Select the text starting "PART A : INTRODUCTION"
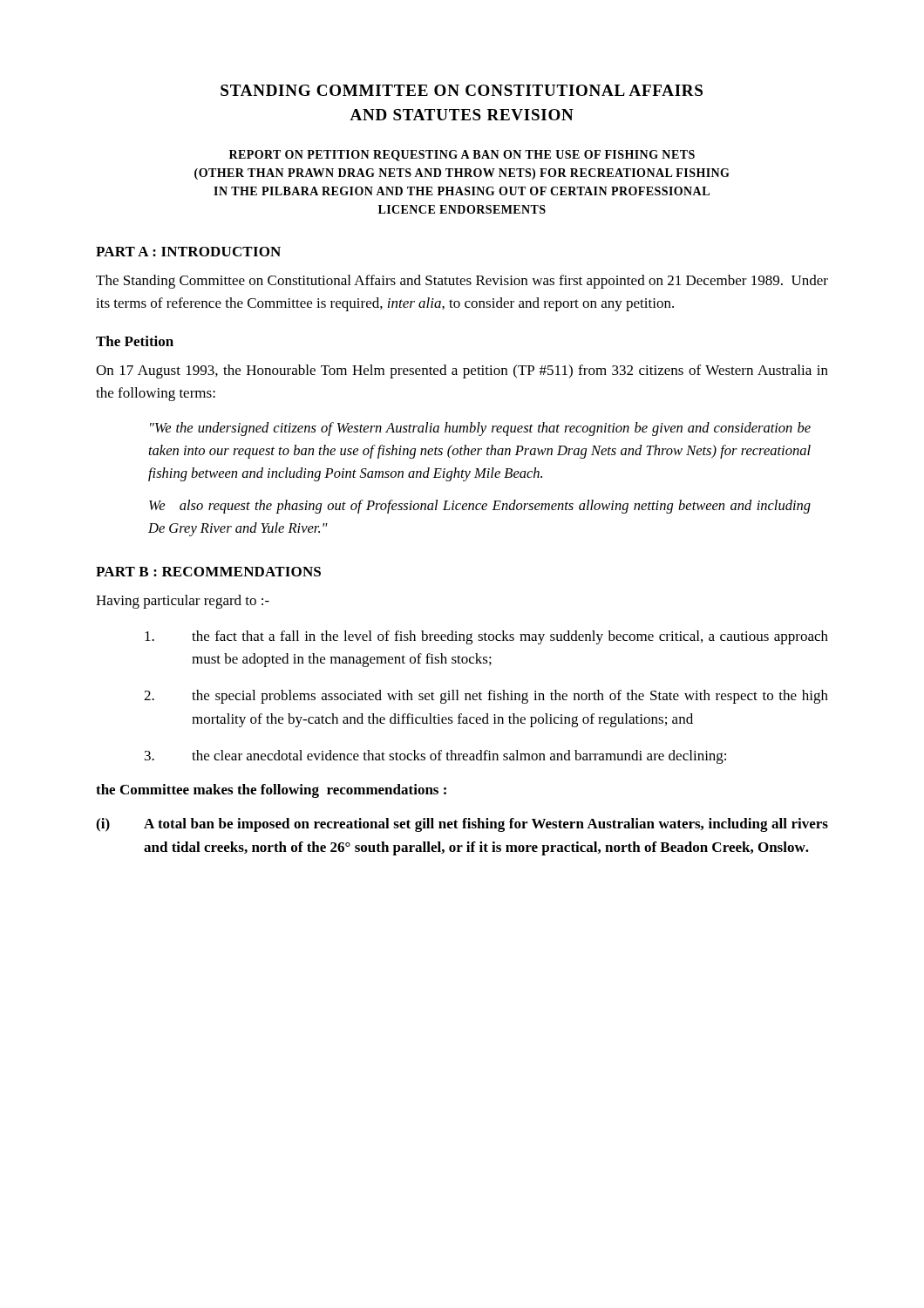 [x=189, y=252]
